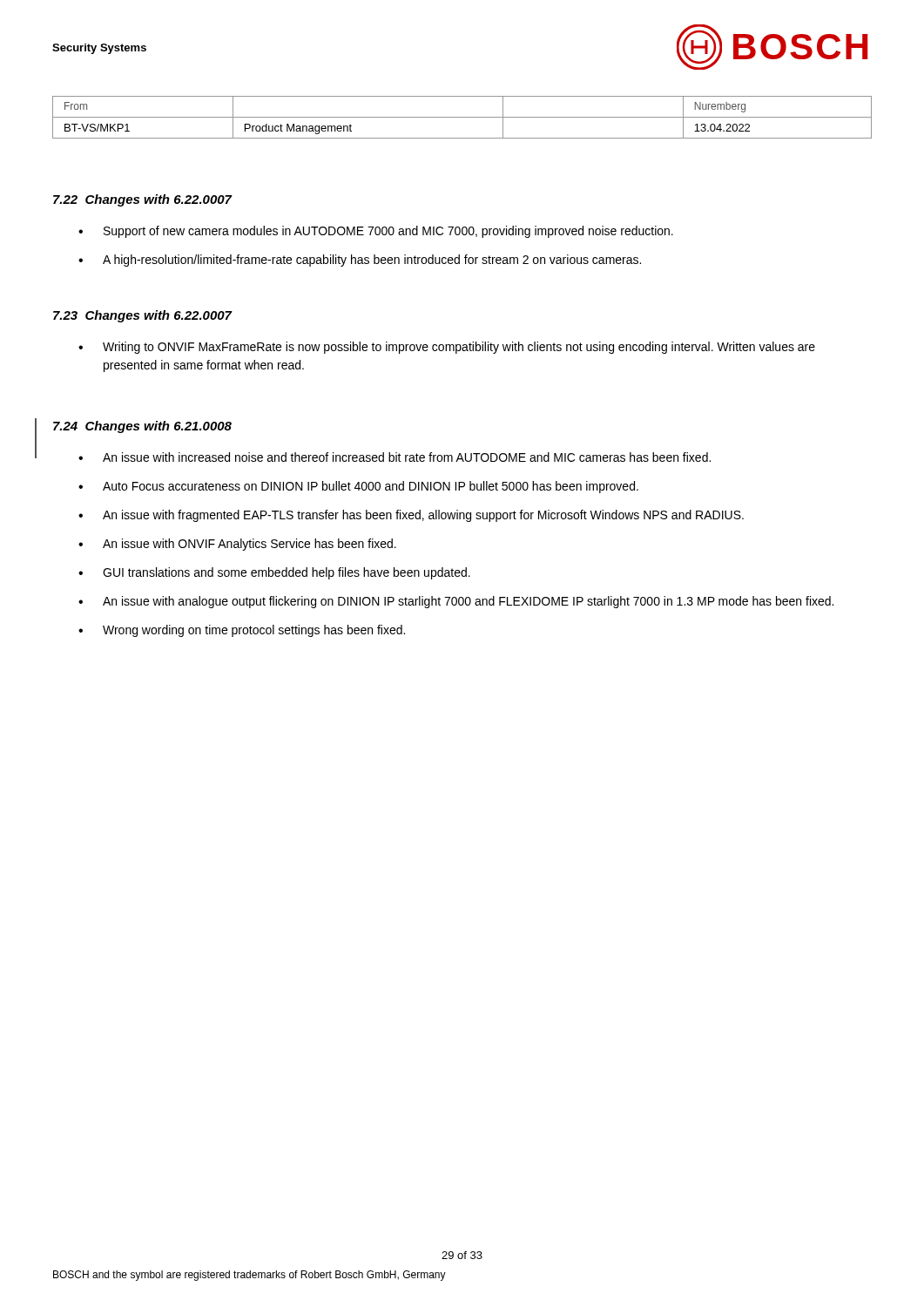924x1307 pixels.
Task: Point to the region starting "7.23 Changes with 6.22.0007"
Action: (x=142, y=315)
